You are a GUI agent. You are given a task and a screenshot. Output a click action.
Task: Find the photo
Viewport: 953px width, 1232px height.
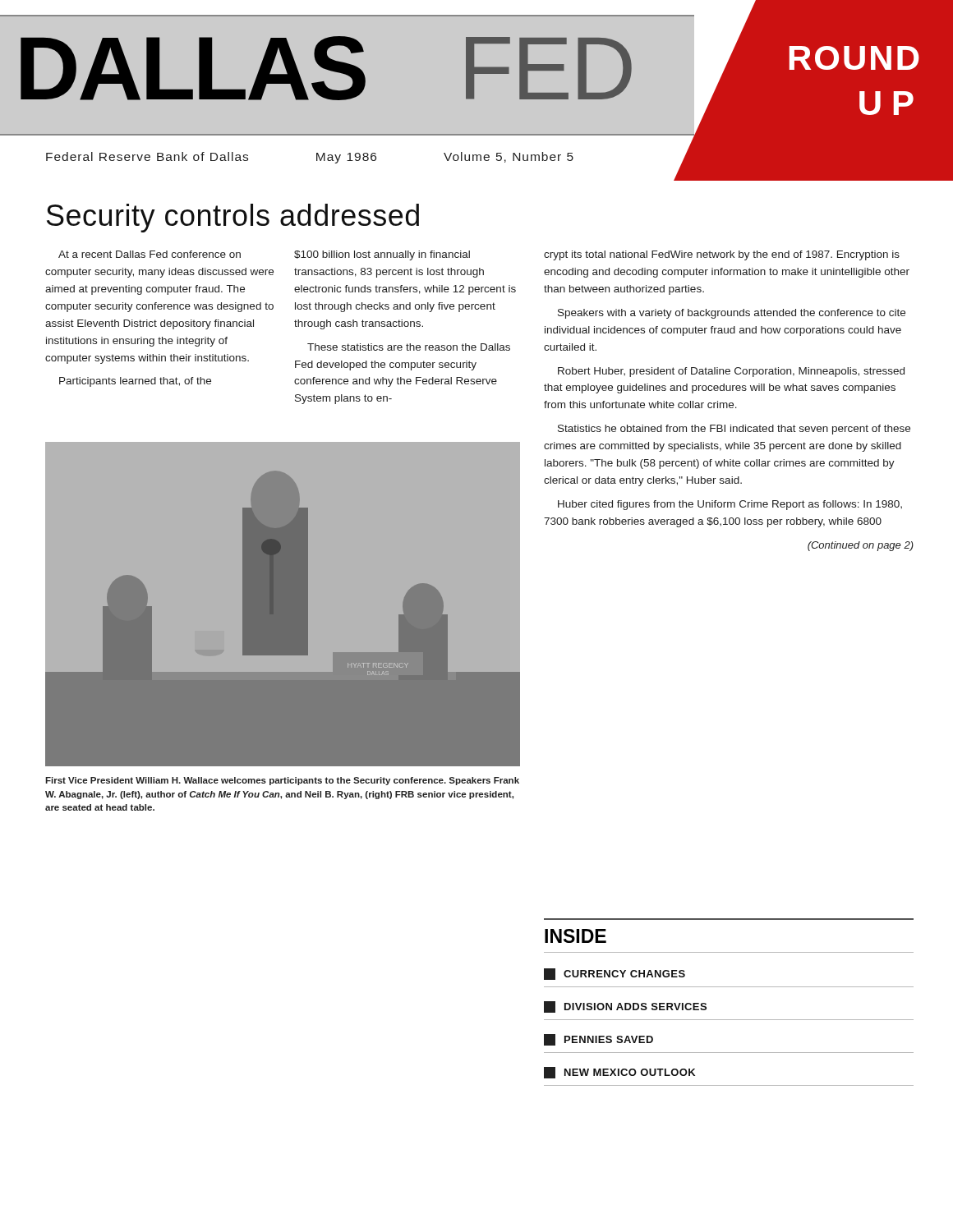coord(283,604)
